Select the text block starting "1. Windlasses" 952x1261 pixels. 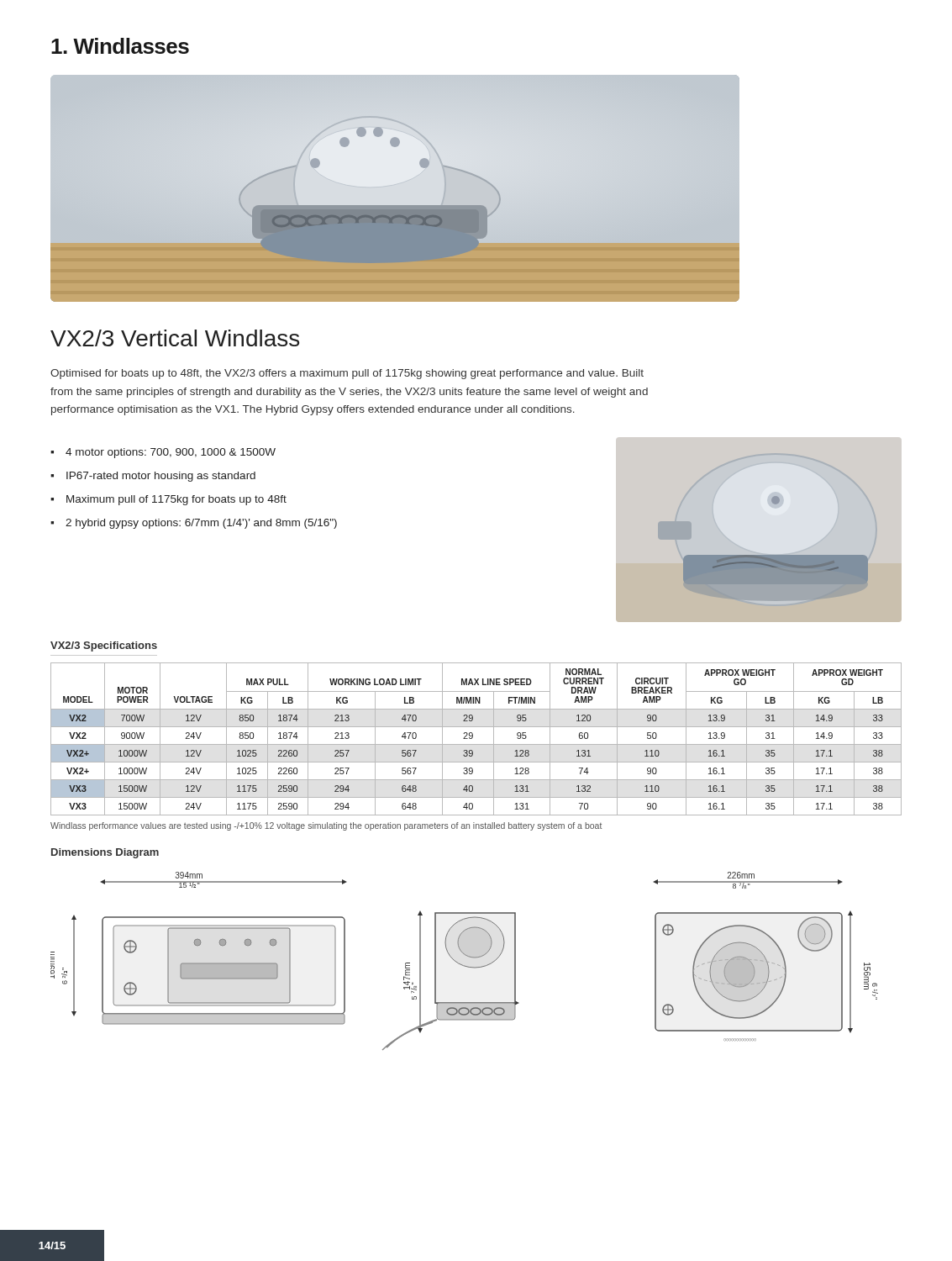click(120, 46)
